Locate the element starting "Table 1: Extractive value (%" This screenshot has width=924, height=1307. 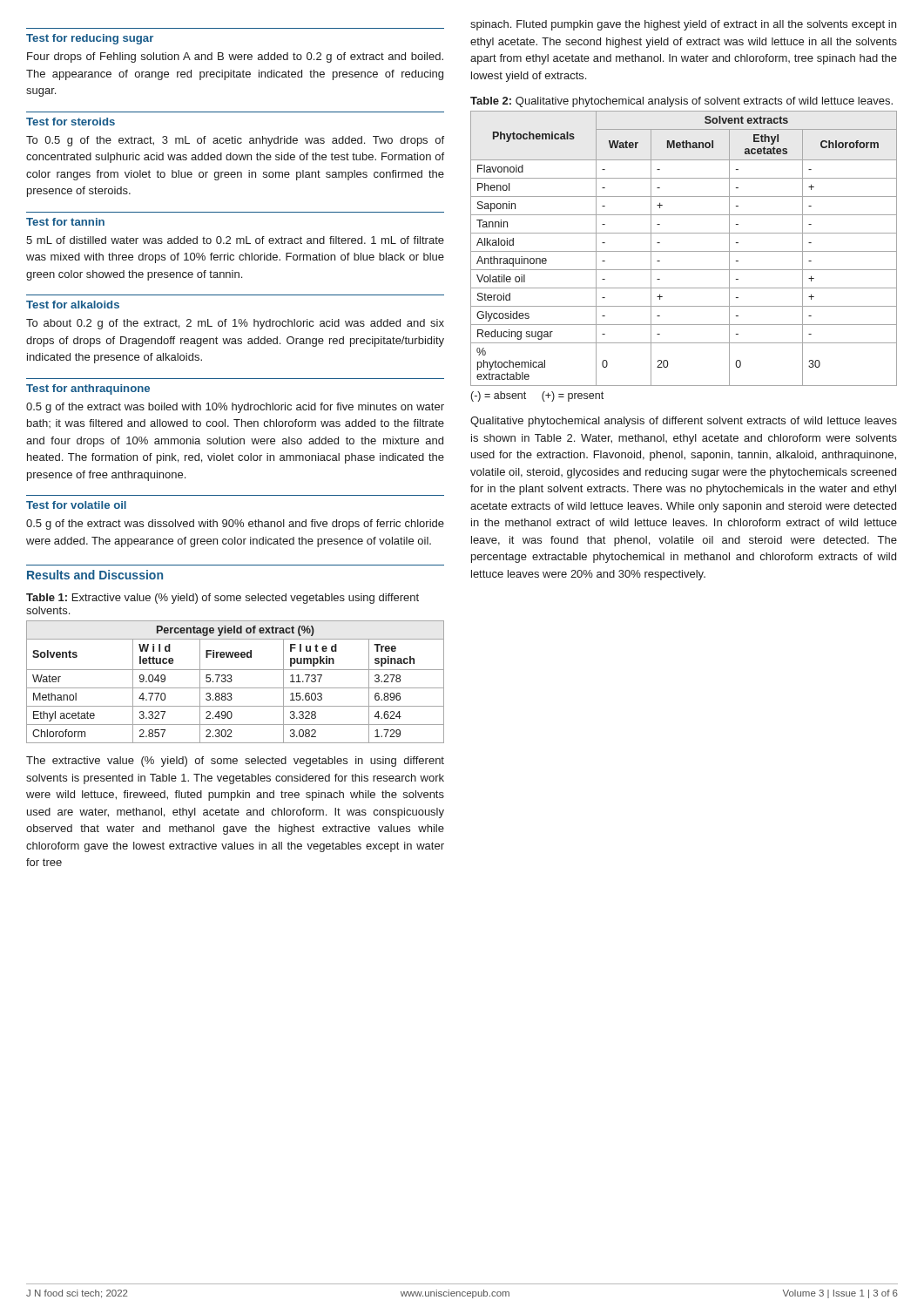click(x=223, y=604)
